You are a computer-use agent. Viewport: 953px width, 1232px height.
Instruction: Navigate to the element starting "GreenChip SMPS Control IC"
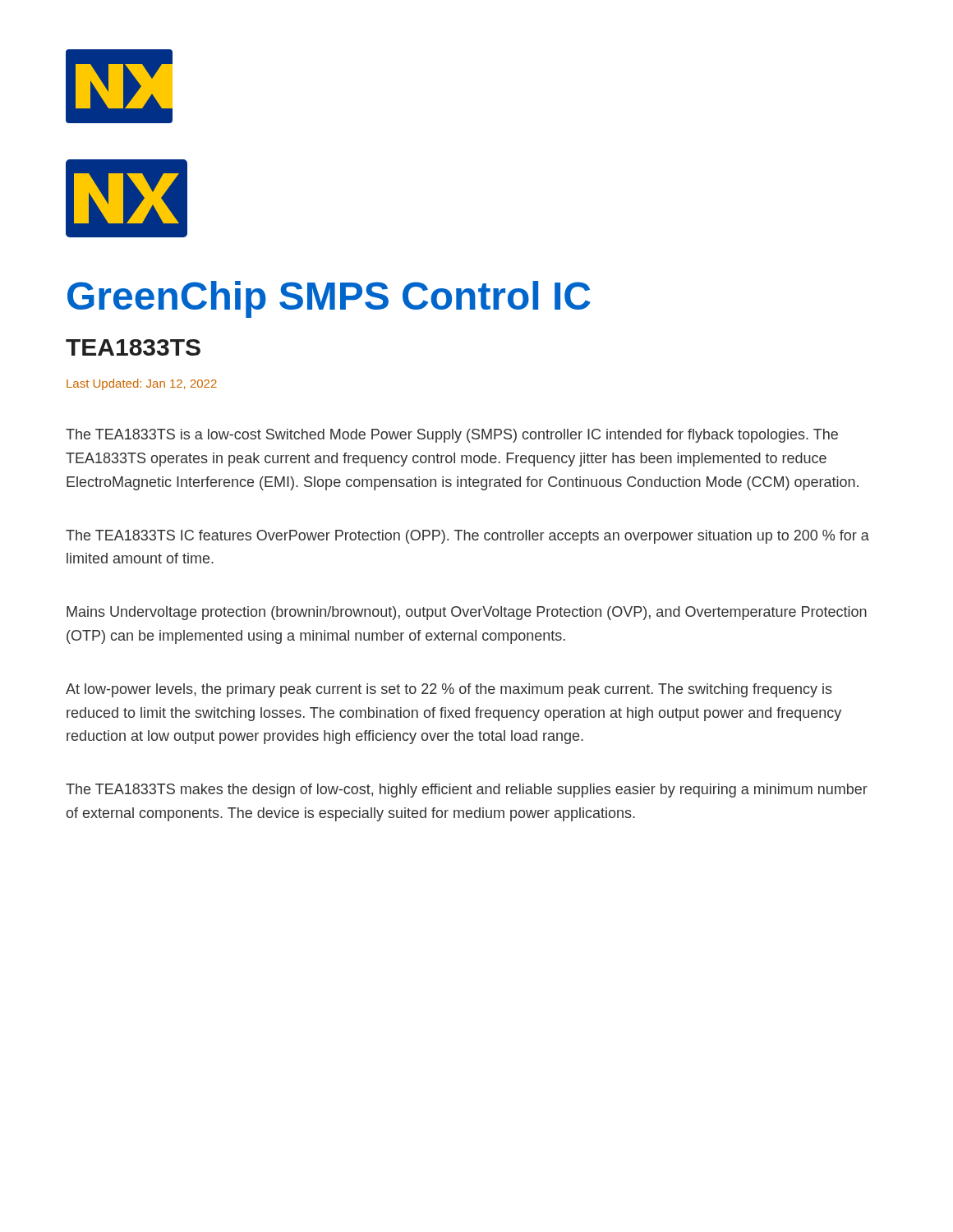476,296
